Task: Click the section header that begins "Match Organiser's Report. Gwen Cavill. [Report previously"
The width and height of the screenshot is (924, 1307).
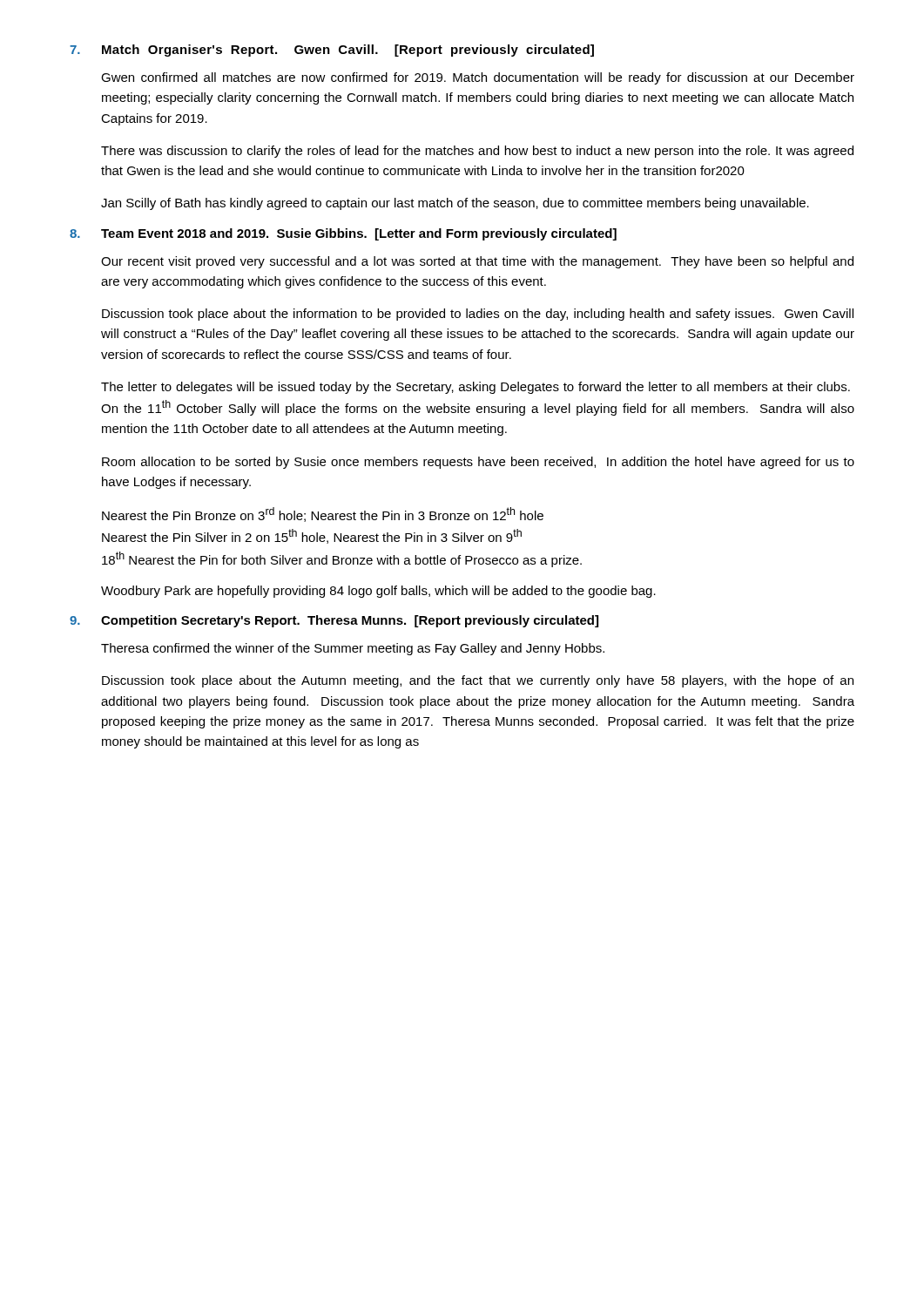Action: (348, 49)
